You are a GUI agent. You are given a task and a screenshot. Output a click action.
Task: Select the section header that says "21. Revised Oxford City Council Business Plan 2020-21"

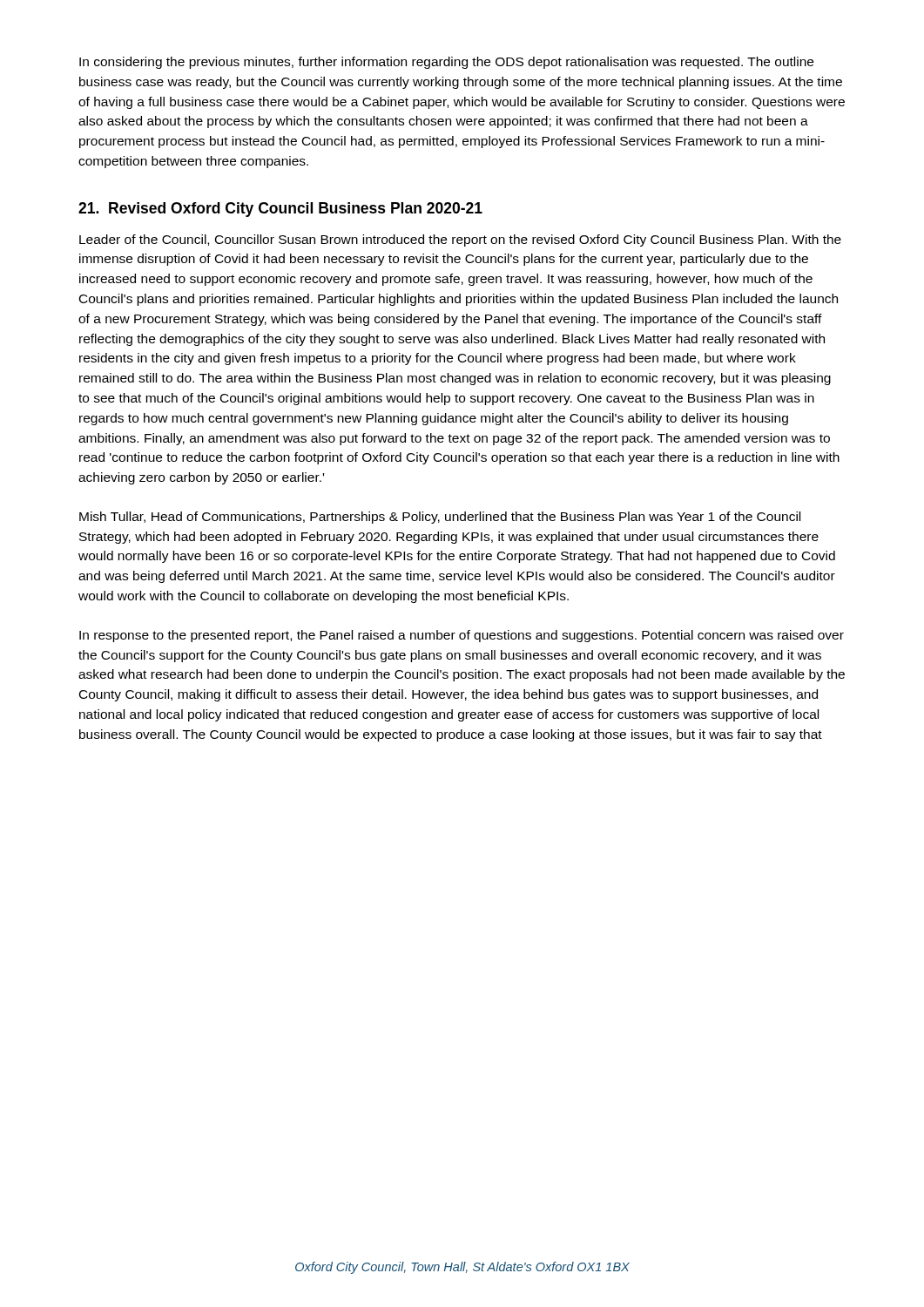(280, 208)
